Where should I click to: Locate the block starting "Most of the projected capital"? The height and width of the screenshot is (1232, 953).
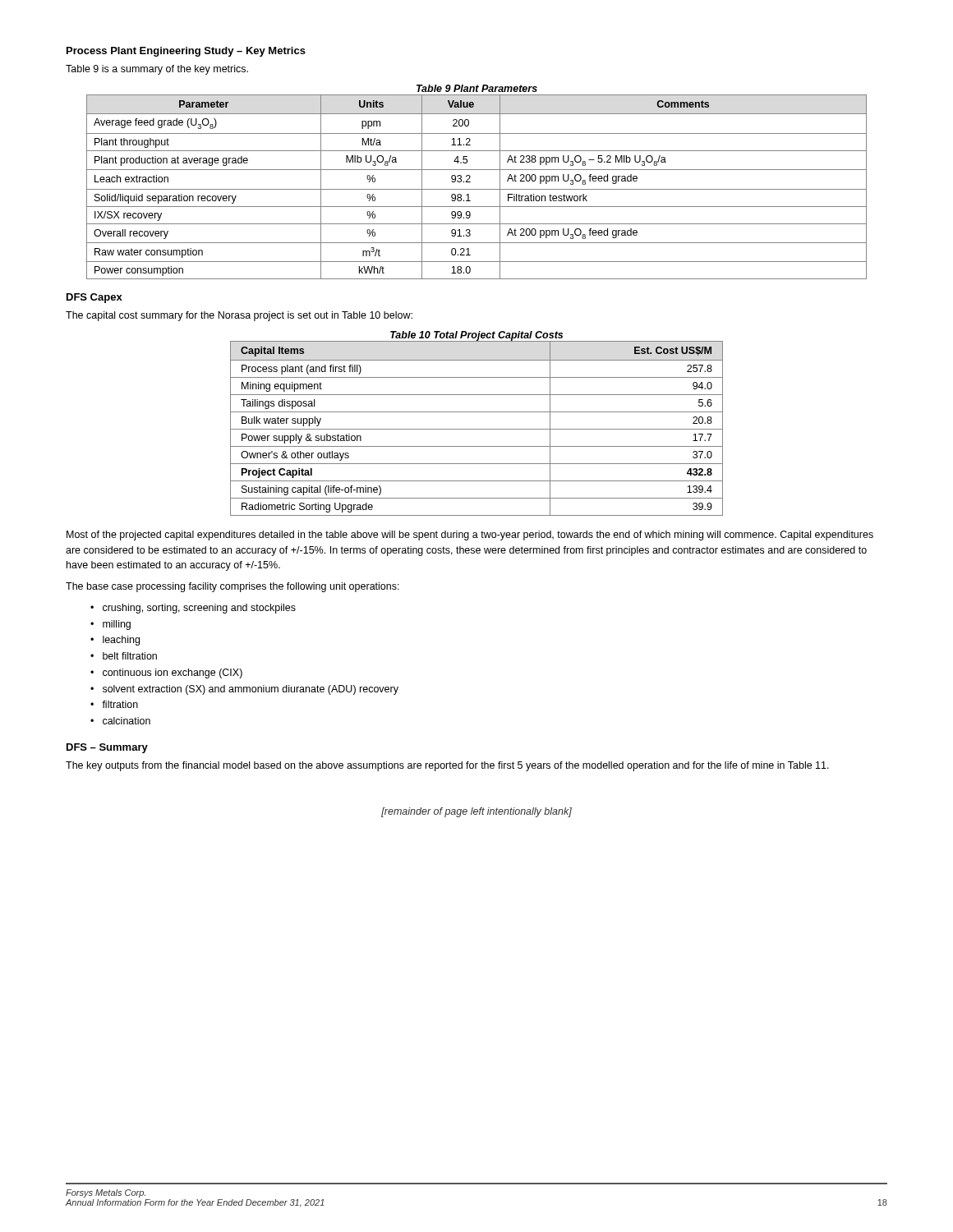(470, 550)
